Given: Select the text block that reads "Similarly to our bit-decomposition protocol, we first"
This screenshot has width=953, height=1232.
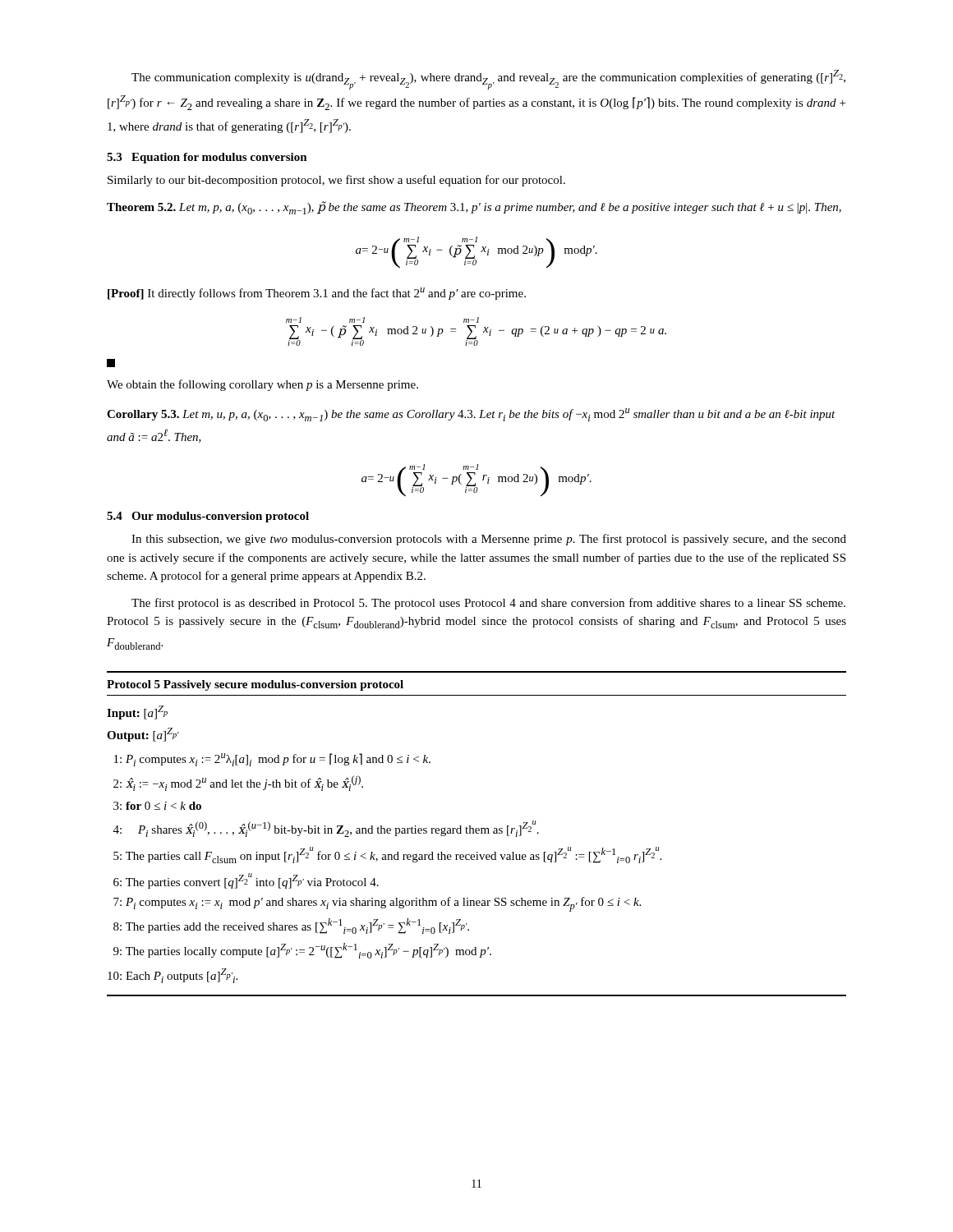Looking at the screenshot, I should [476, 180].
